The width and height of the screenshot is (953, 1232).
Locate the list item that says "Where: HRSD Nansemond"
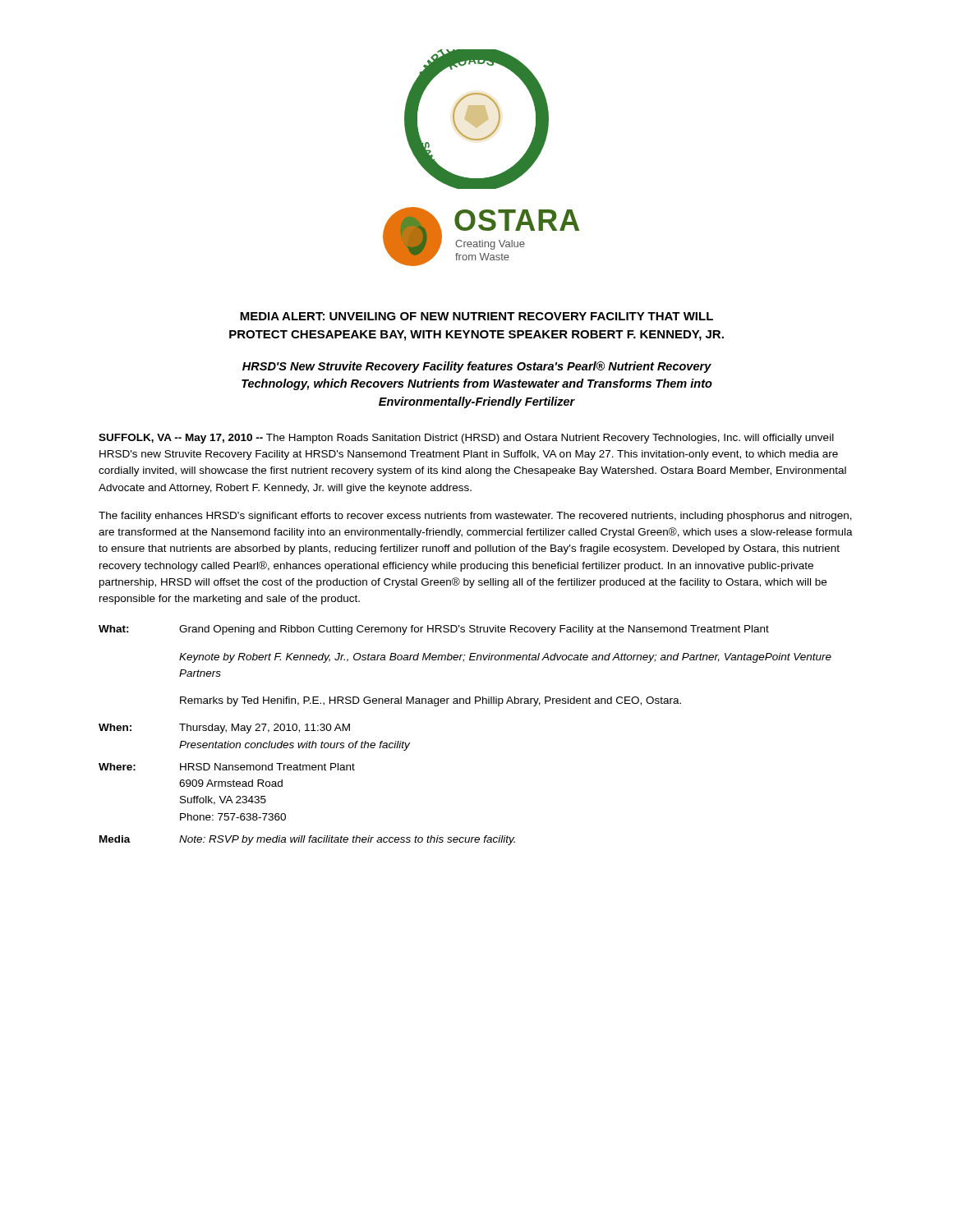point(227,767)
